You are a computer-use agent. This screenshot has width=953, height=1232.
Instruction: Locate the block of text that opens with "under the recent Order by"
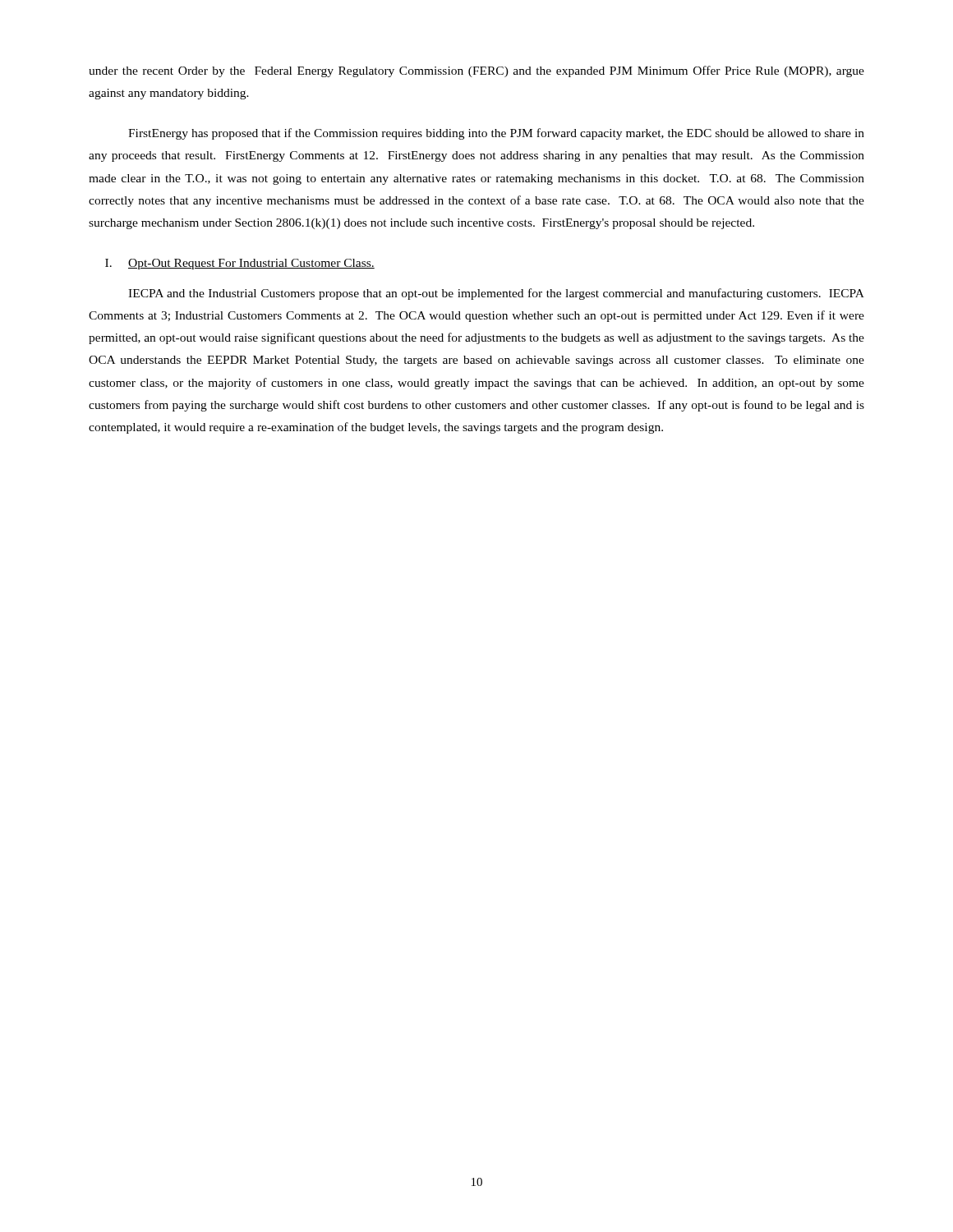point(476,81)
